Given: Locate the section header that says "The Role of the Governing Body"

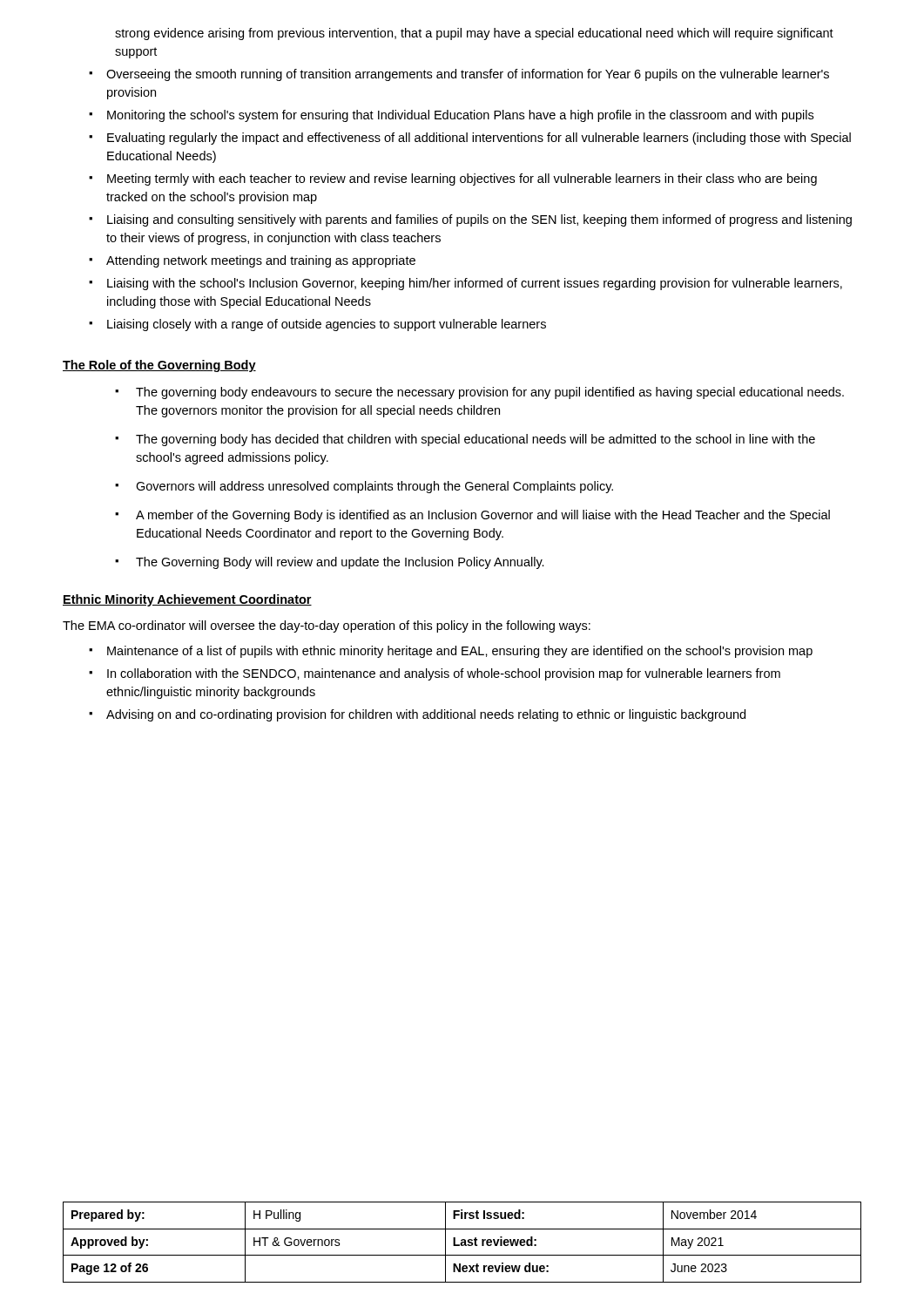Looking at the screenshot, I should (159, 365).
